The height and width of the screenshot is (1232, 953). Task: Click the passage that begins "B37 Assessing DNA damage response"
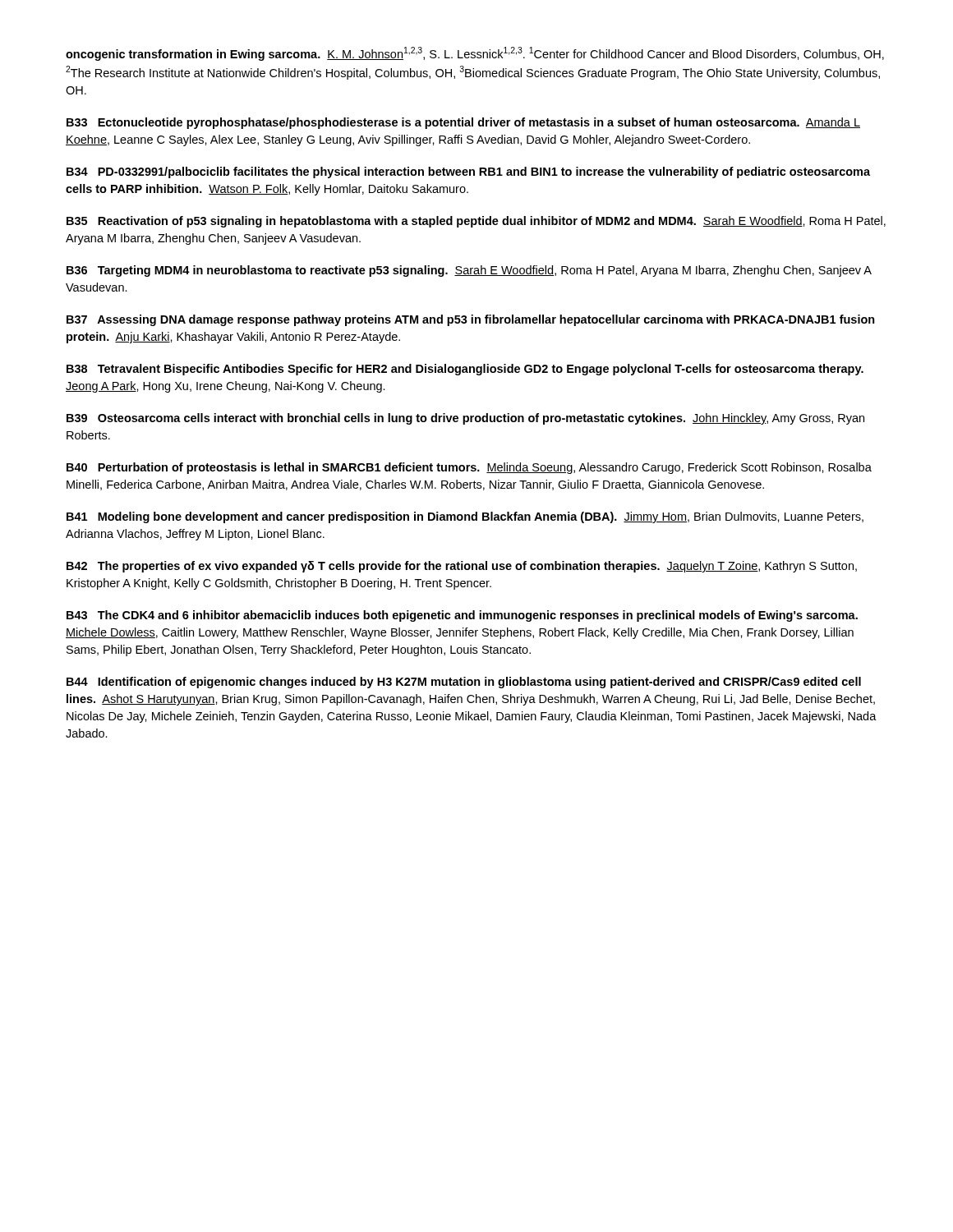470,328
